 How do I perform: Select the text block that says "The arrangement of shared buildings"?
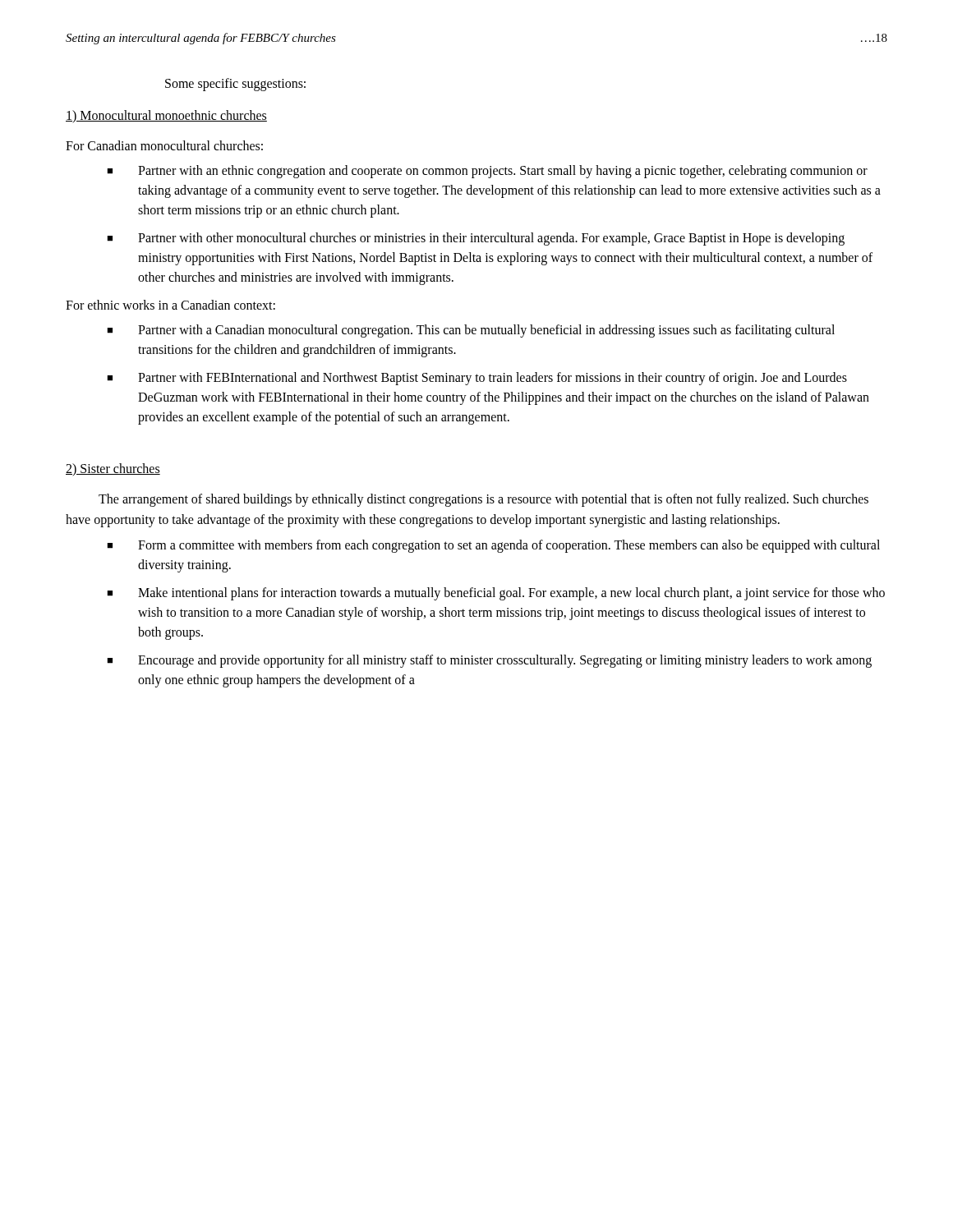(x=467, y=509)
